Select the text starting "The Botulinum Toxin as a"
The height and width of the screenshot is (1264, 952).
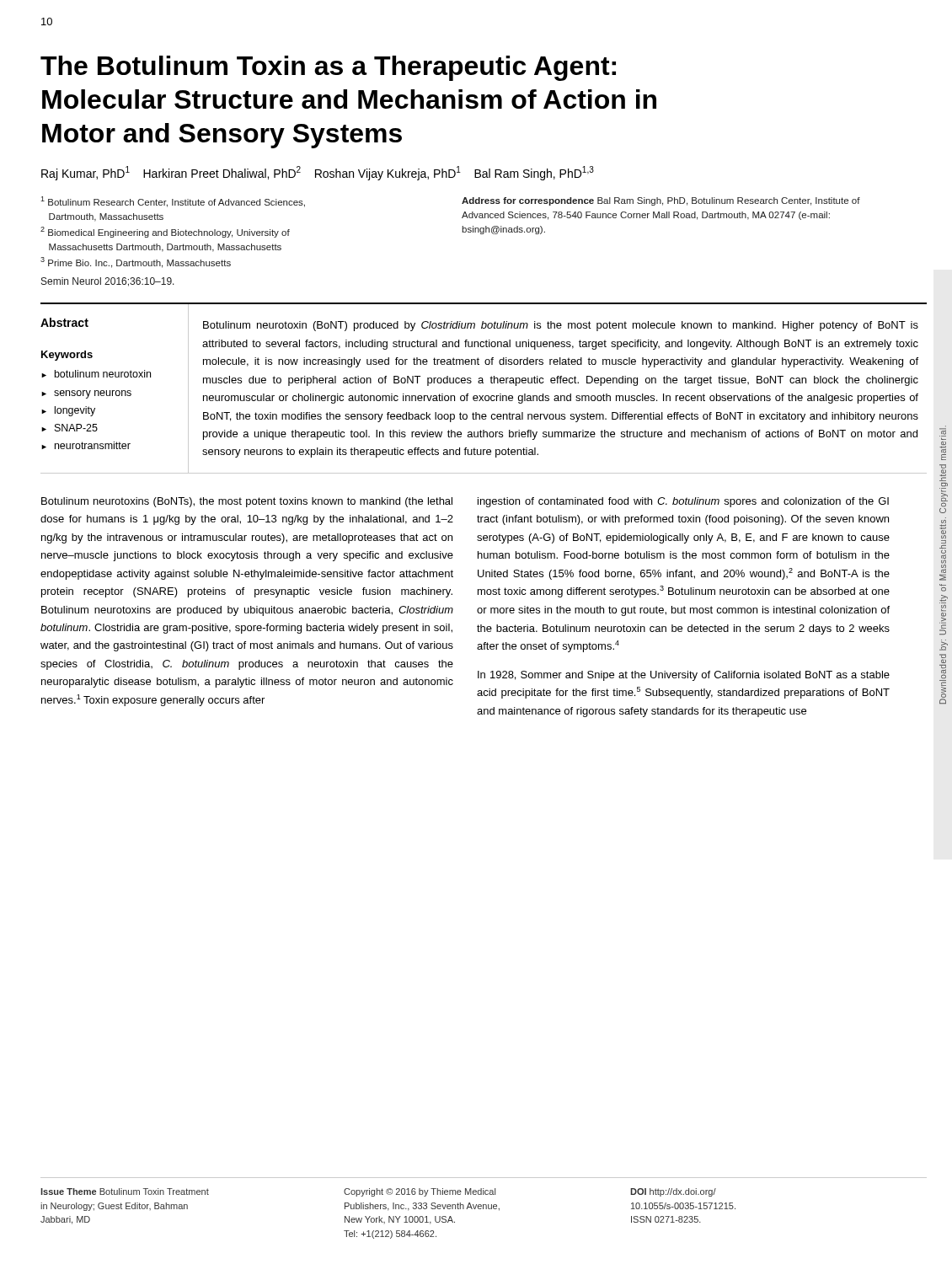(x=484, y=99)
